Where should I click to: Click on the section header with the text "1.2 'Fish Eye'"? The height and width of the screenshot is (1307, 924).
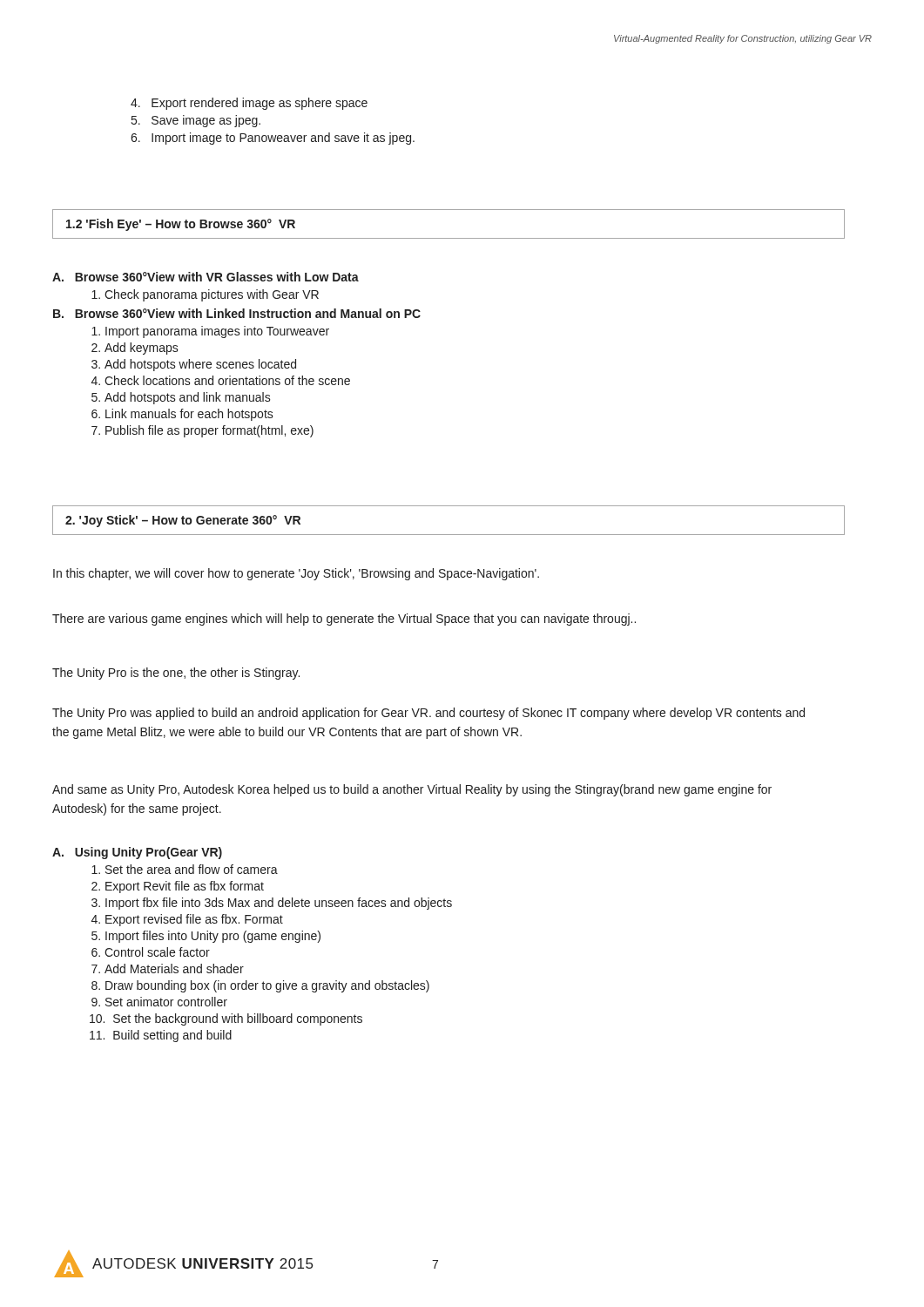(x=181, y=225)
